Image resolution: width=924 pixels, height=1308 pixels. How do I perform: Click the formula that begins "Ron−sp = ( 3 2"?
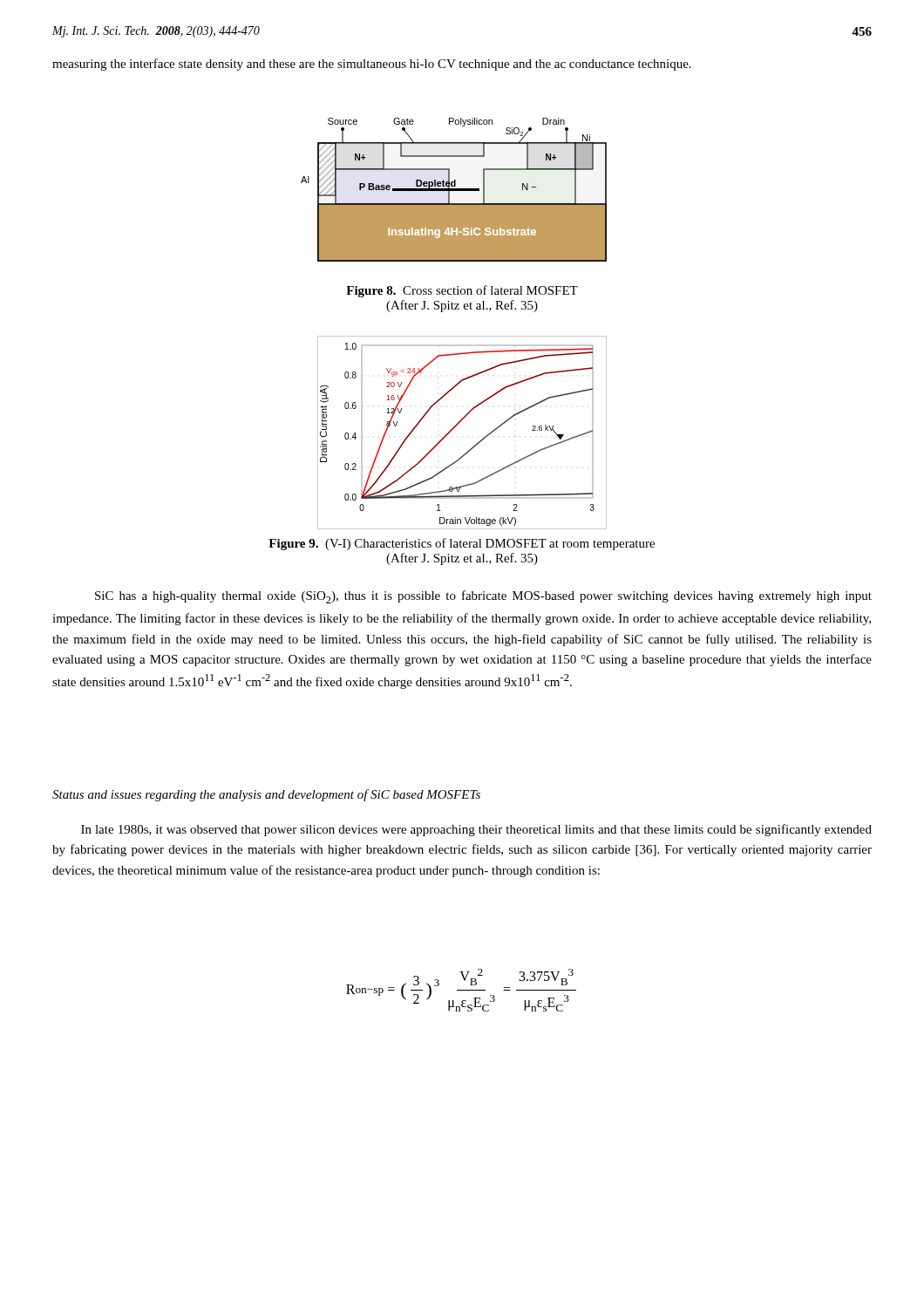click(x=583, y=993)
